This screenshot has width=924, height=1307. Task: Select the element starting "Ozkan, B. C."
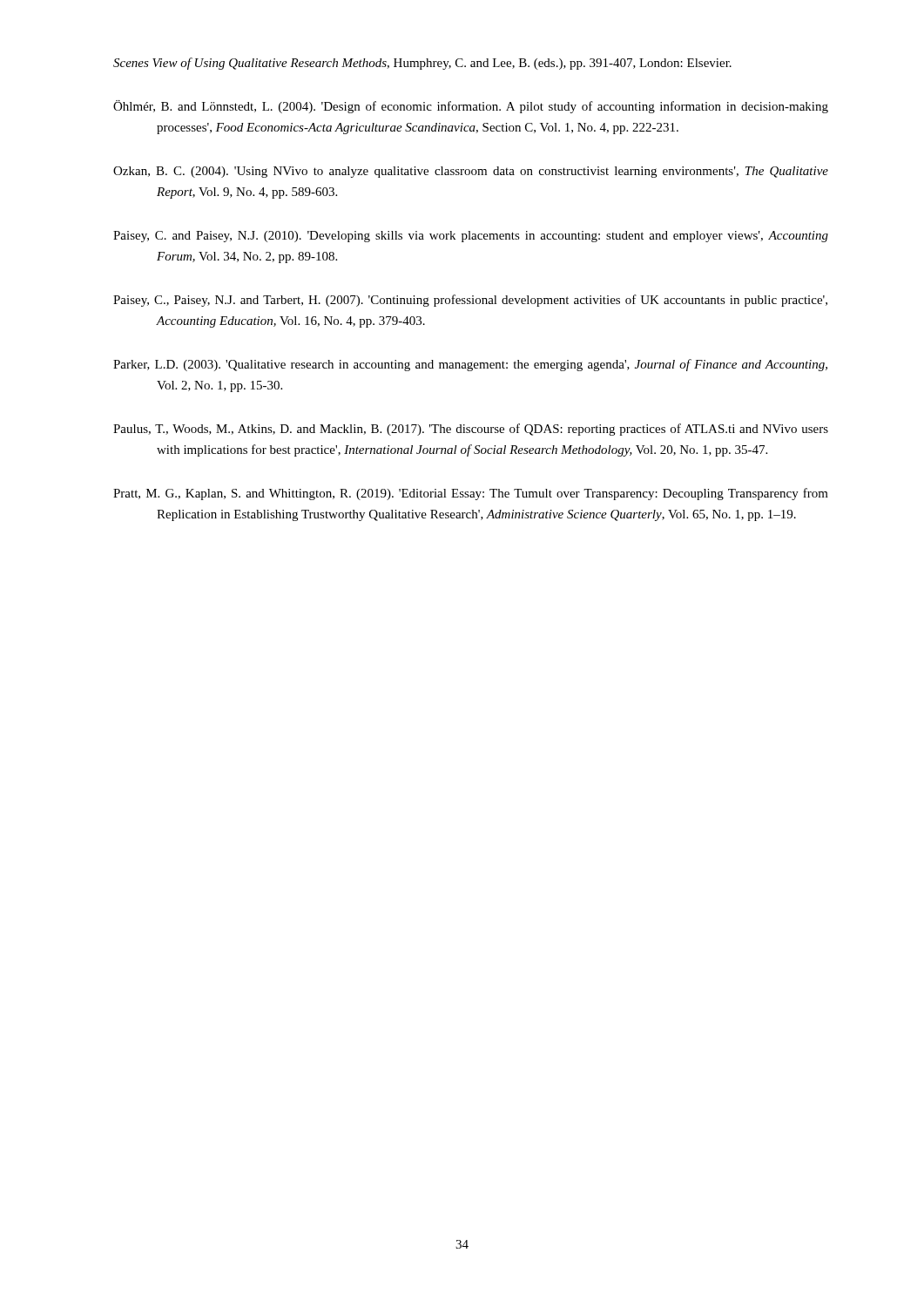point(471,181)
